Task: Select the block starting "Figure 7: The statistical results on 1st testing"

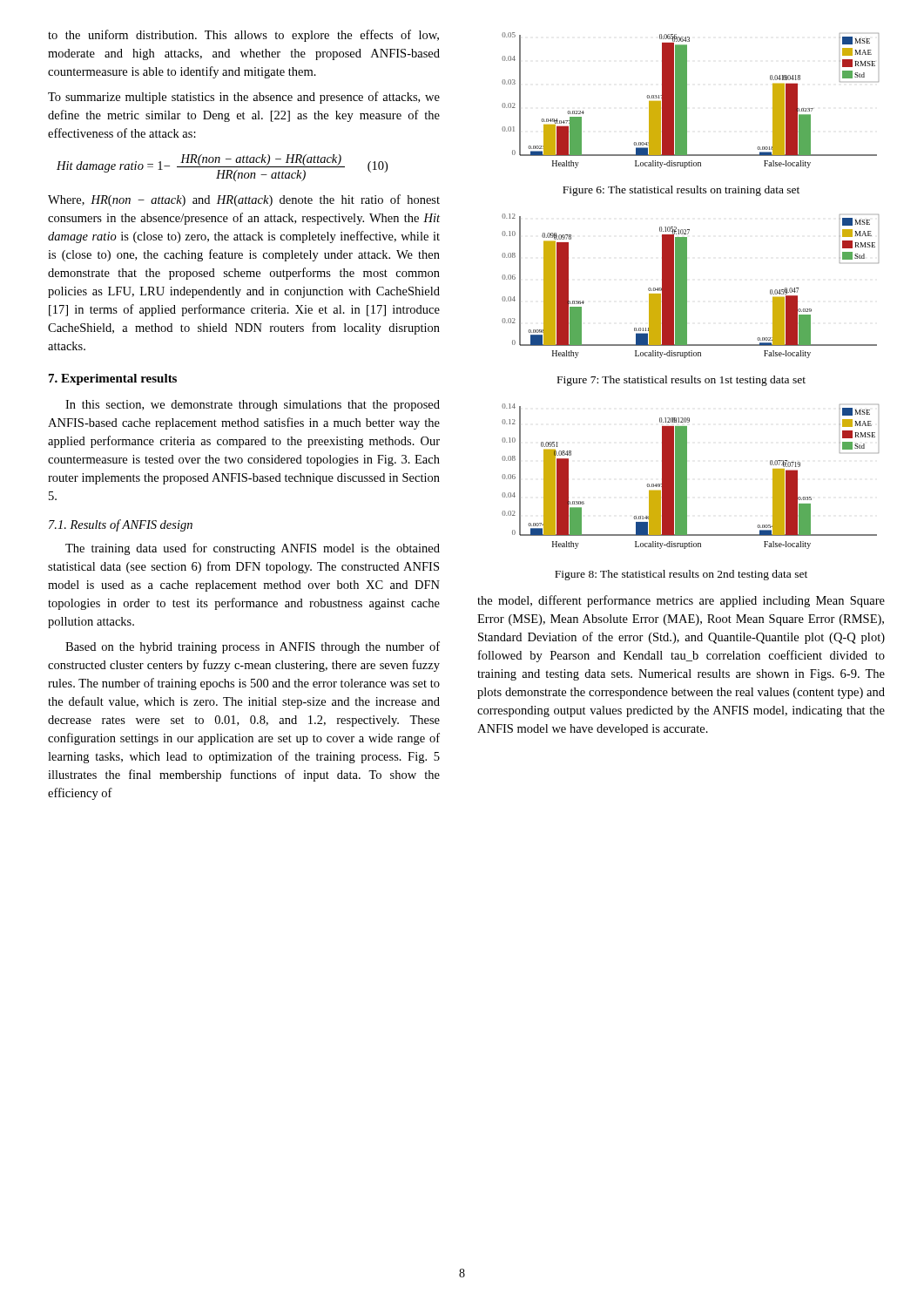Action: coord(681,379)
